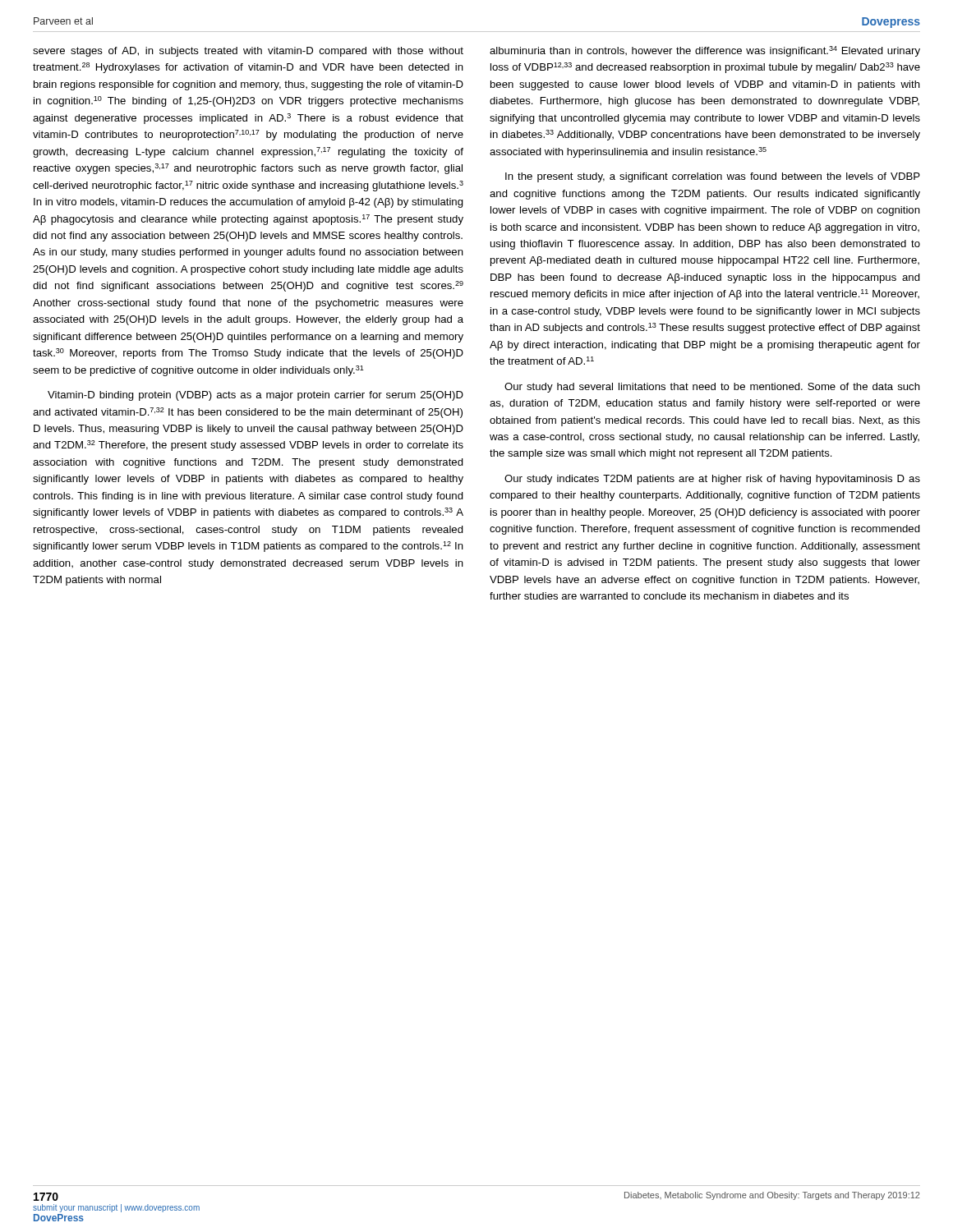The image size is (953, 1232).
Task: Find the block on this page that starts "severe stages of AD,"
Action: tap(248, 316)
